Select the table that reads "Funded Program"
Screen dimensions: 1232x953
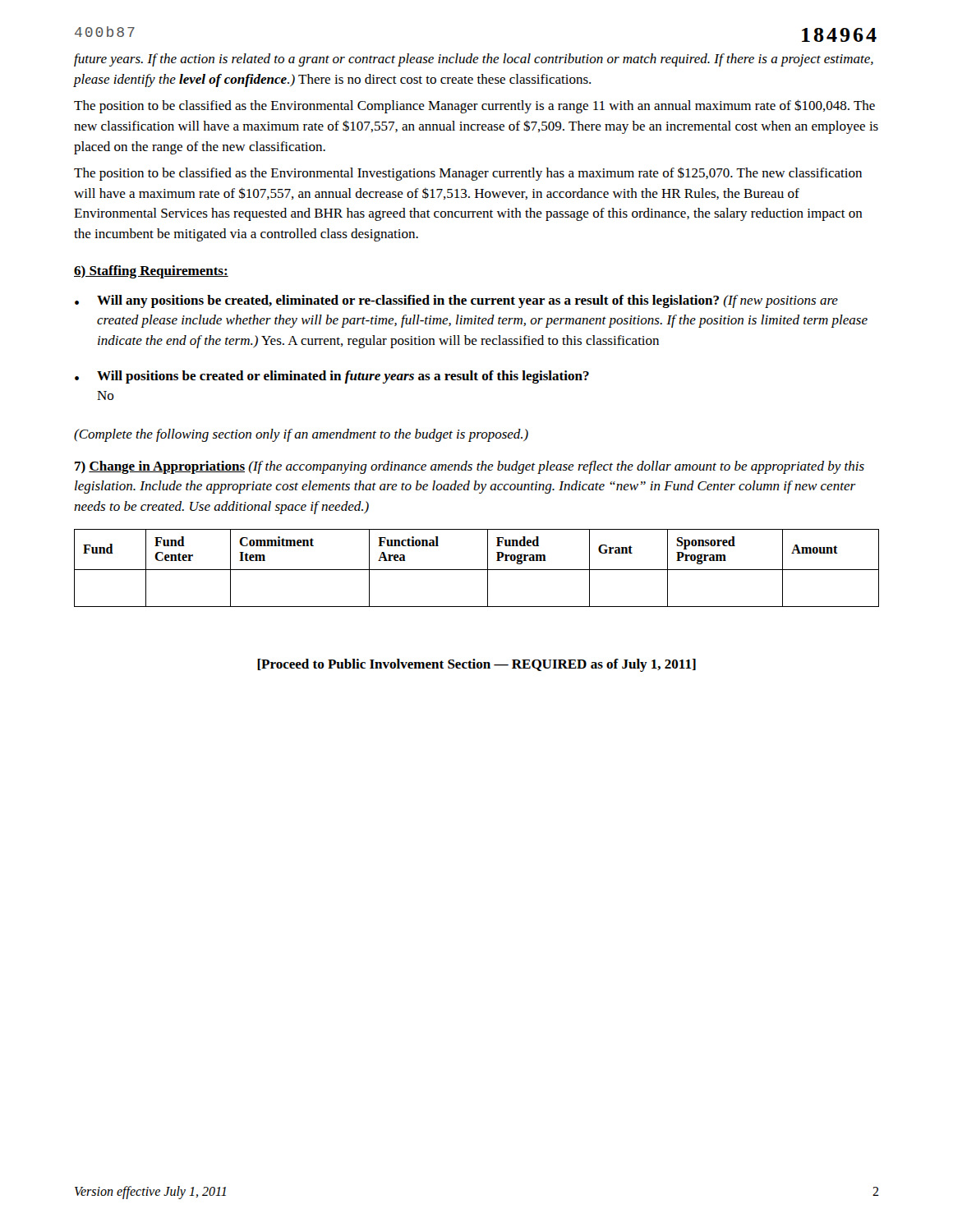click(x=476, y=568)
